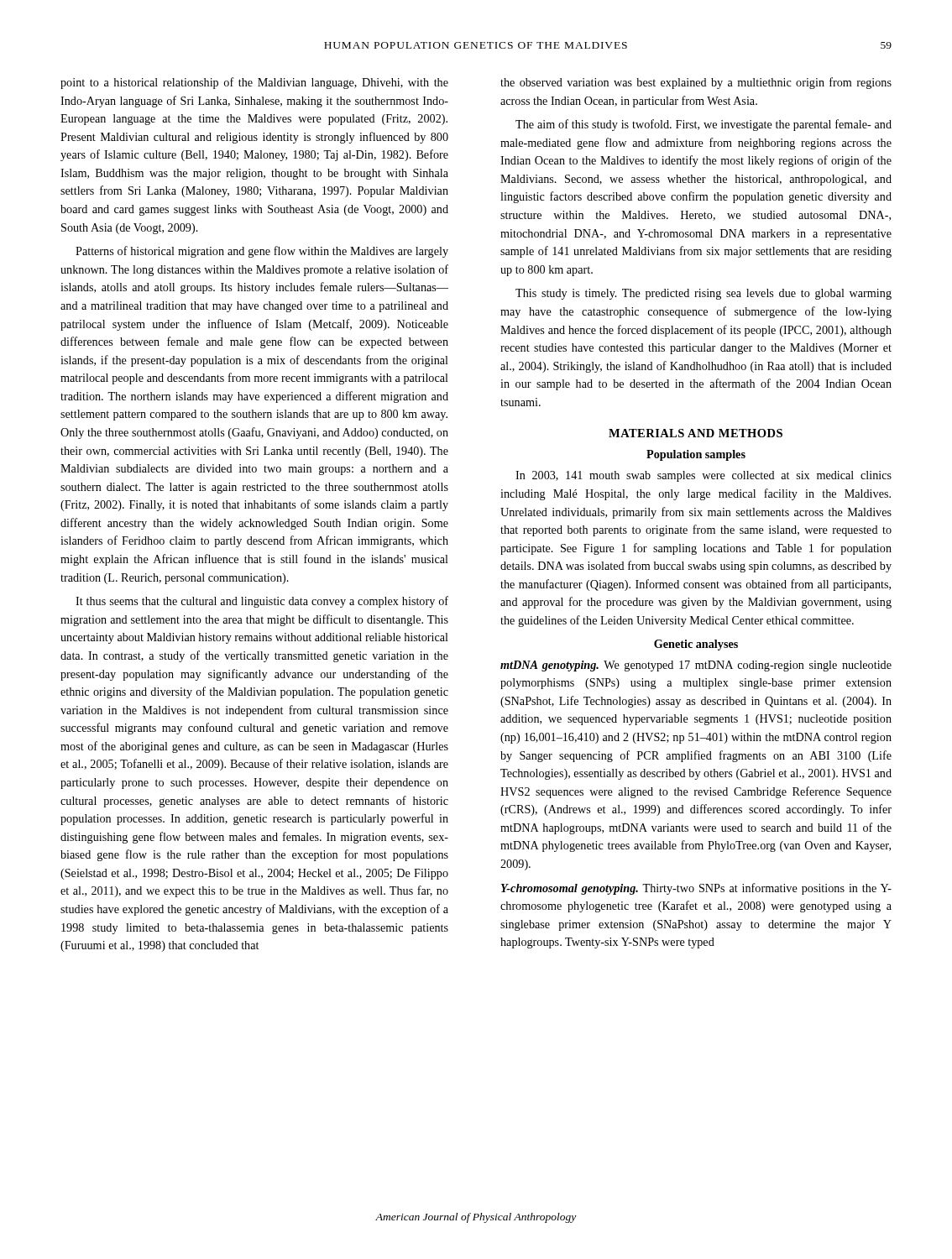This screenshot has height=1259, width=952.
Task: Locate the block of text that opens with "point to a historical relationship of the"
Action: tap(254, 155)
